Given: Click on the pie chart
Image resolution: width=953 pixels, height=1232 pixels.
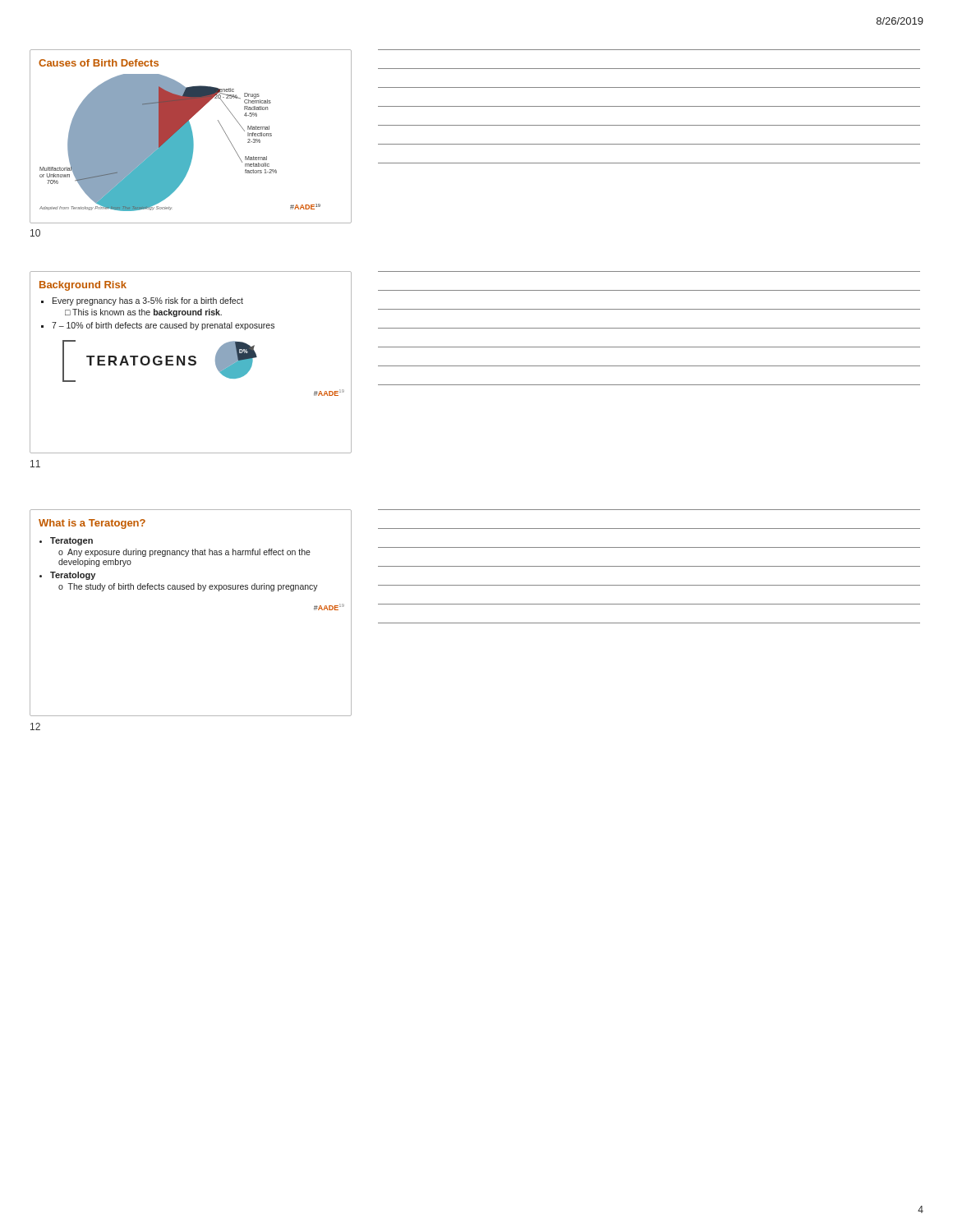Looking at the screenshot, I should coord(191,136).
